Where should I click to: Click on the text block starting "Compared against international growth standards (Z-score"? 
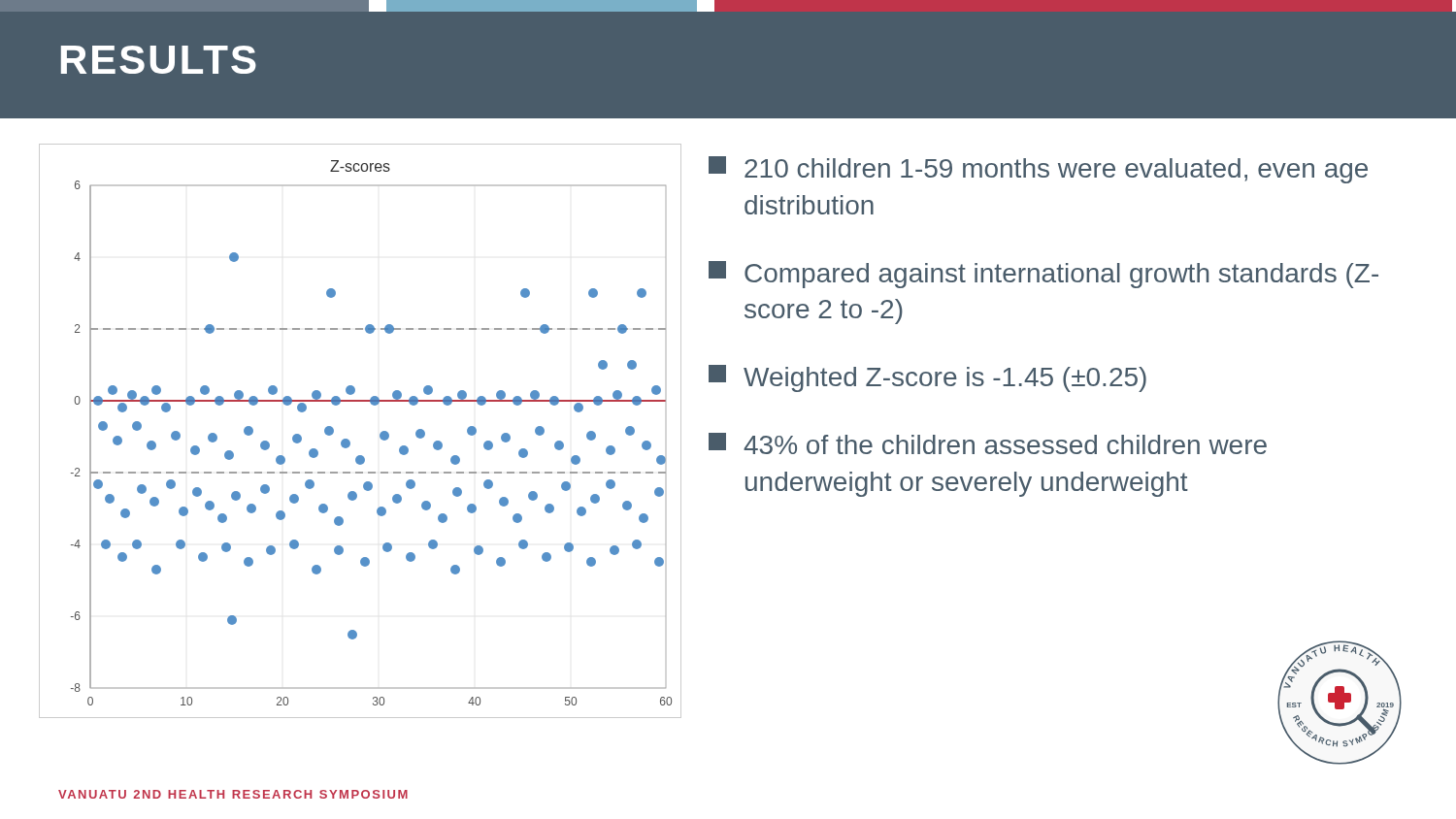(x=1048, y=291)
